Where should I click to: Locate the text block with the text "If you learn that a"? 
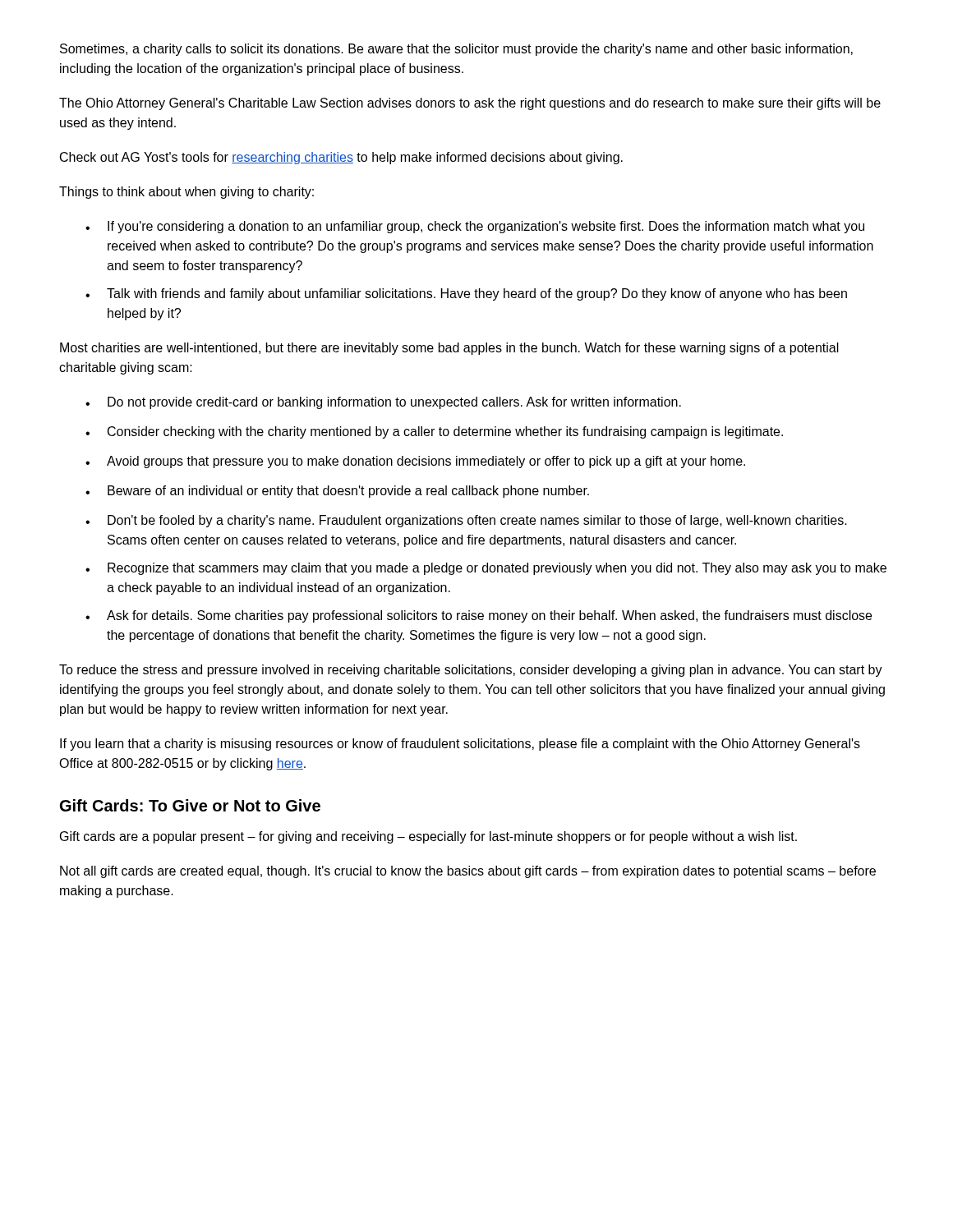coord(460,754)
